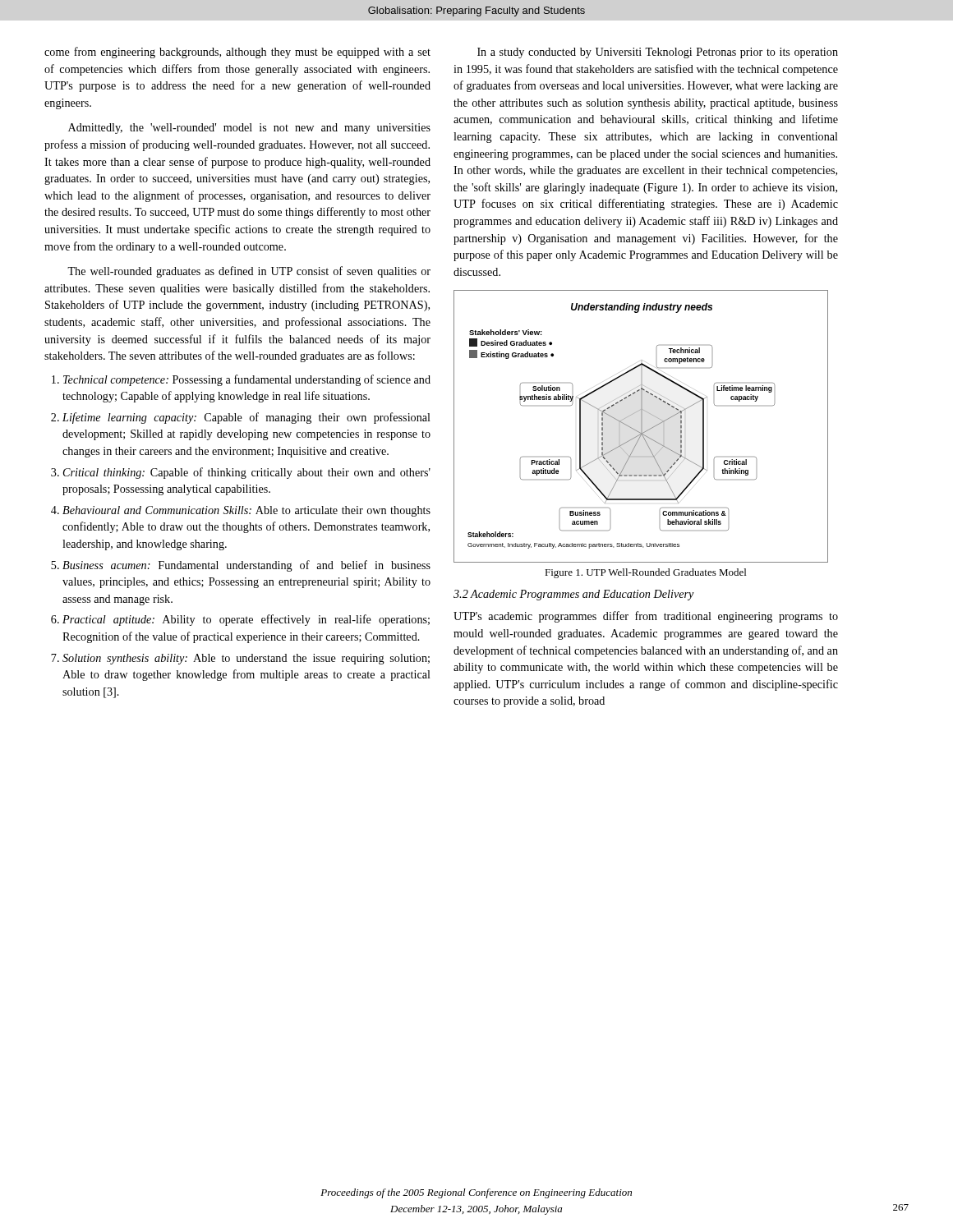The height and width of the screenshot is (1232, 953).
Task: Click the passage that begins "Business acumen: Fundamental"
Action: pyautogui.click(x=246, y=582)
